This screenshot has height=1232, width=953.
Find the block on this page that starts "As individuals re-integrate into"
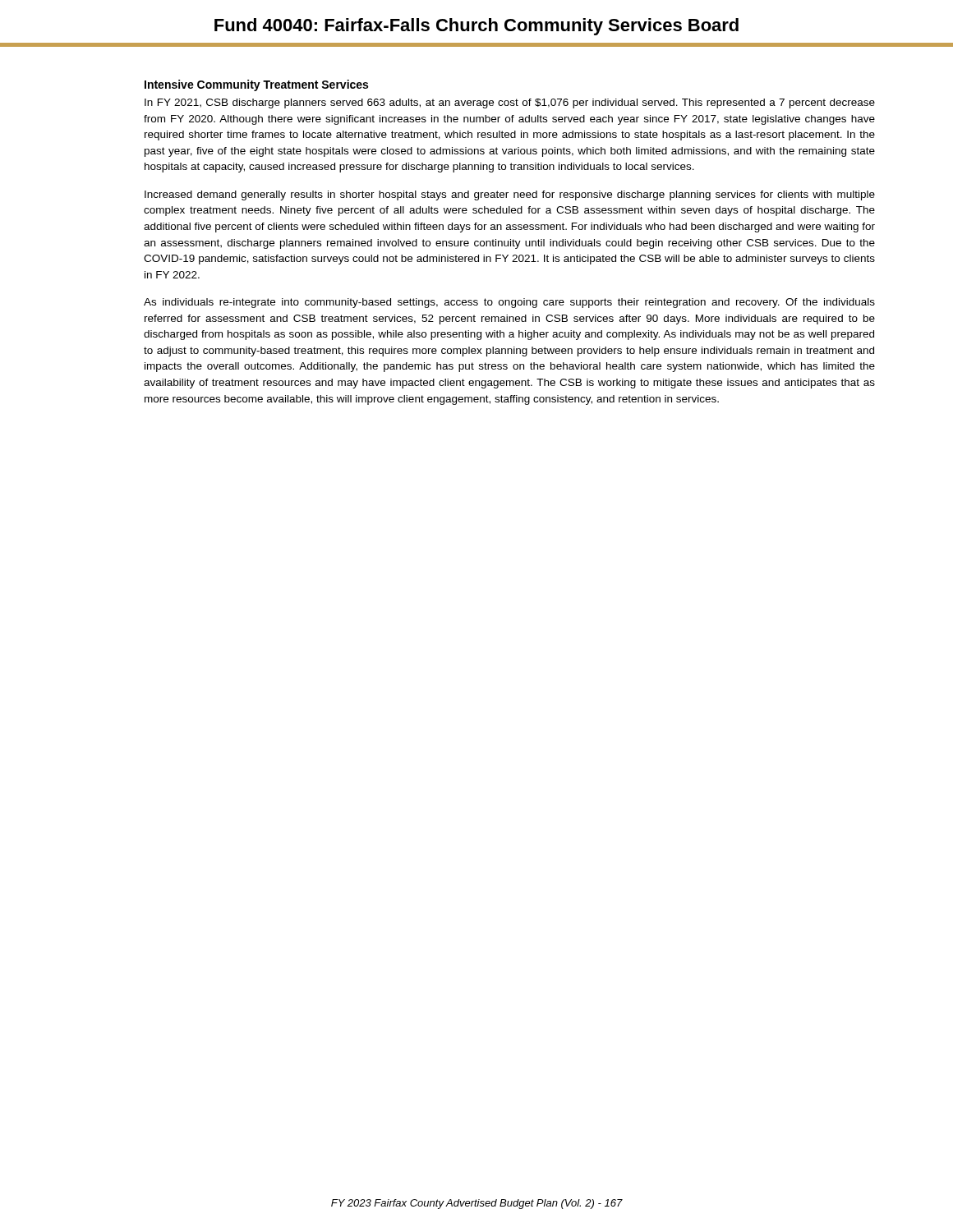click(x=509, y=350)
